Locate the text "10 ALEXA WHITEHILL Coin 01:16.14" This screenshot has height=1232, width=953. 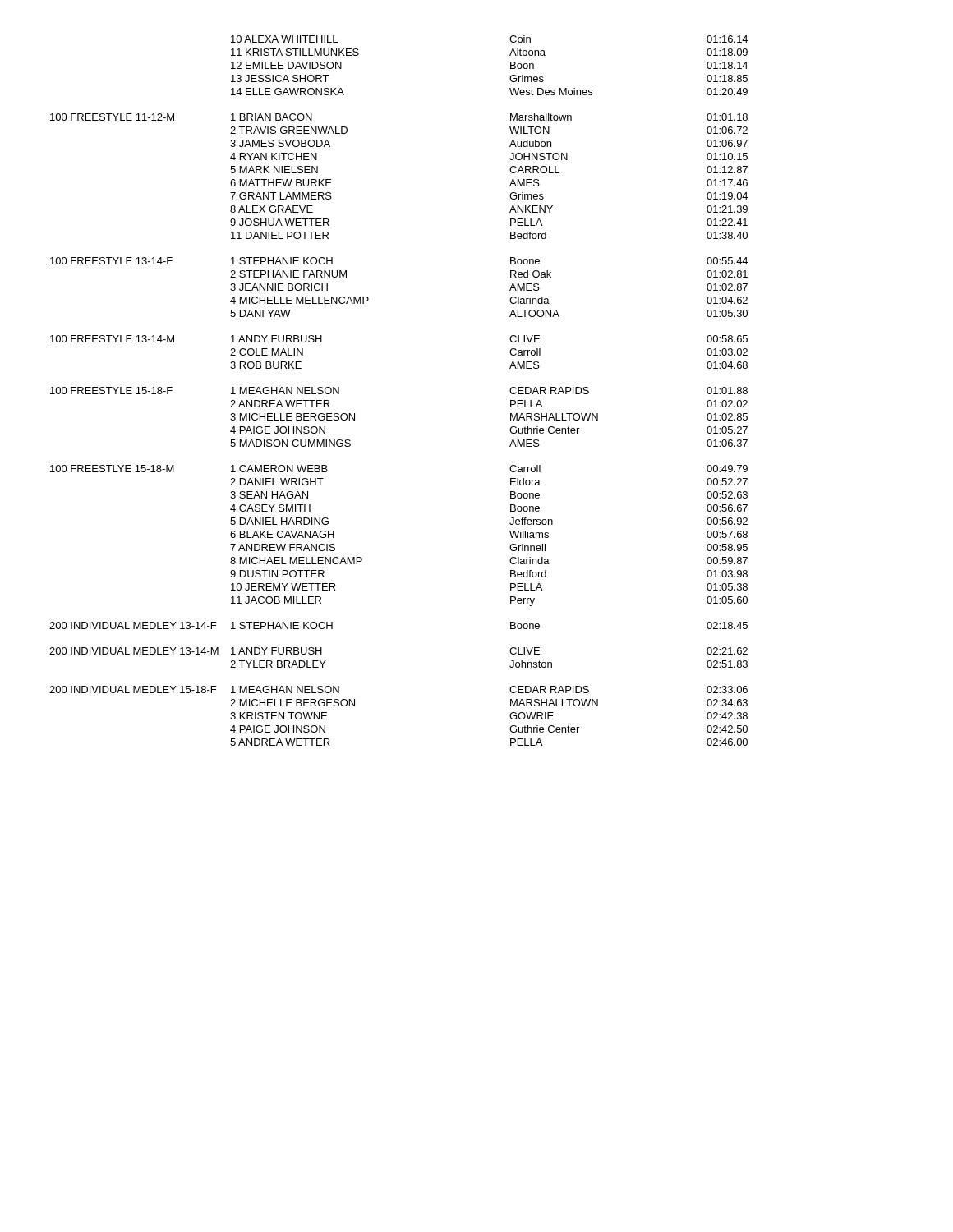290,39
